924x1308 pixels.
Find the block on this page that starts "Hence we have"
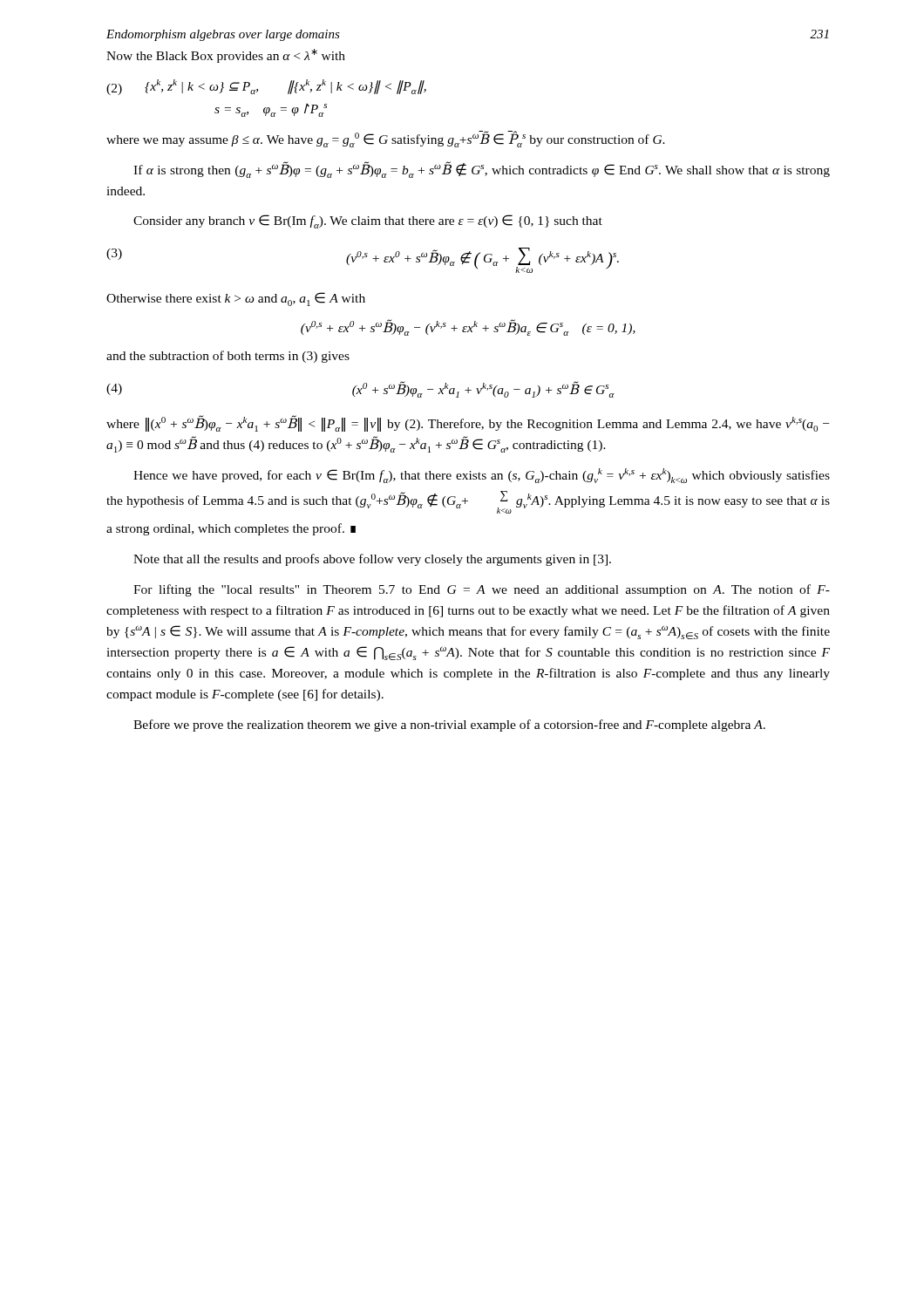(x=468, y=502)
